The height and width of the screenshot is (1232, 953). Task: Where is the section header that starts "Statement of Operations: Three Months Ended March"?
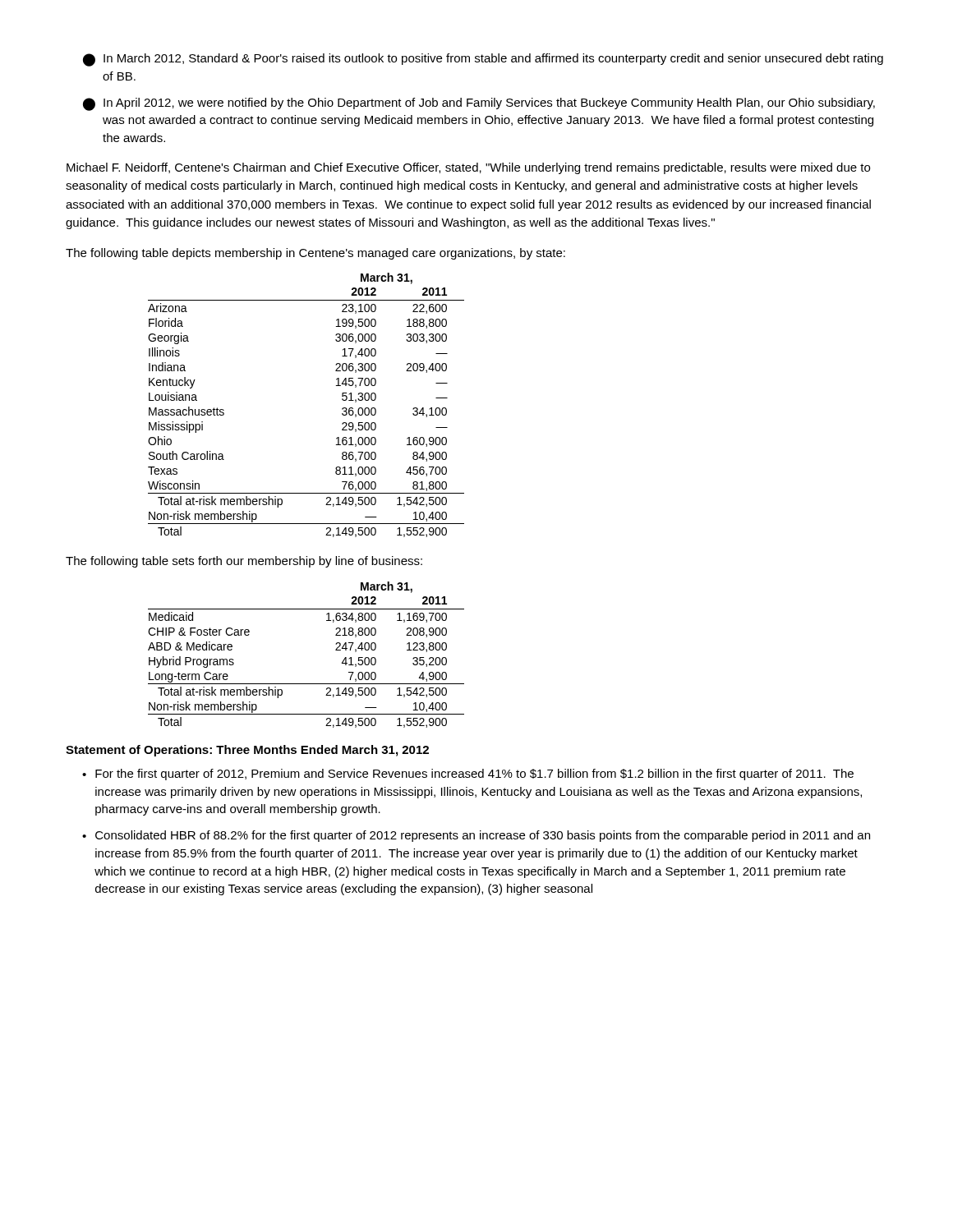pos(248,749)
